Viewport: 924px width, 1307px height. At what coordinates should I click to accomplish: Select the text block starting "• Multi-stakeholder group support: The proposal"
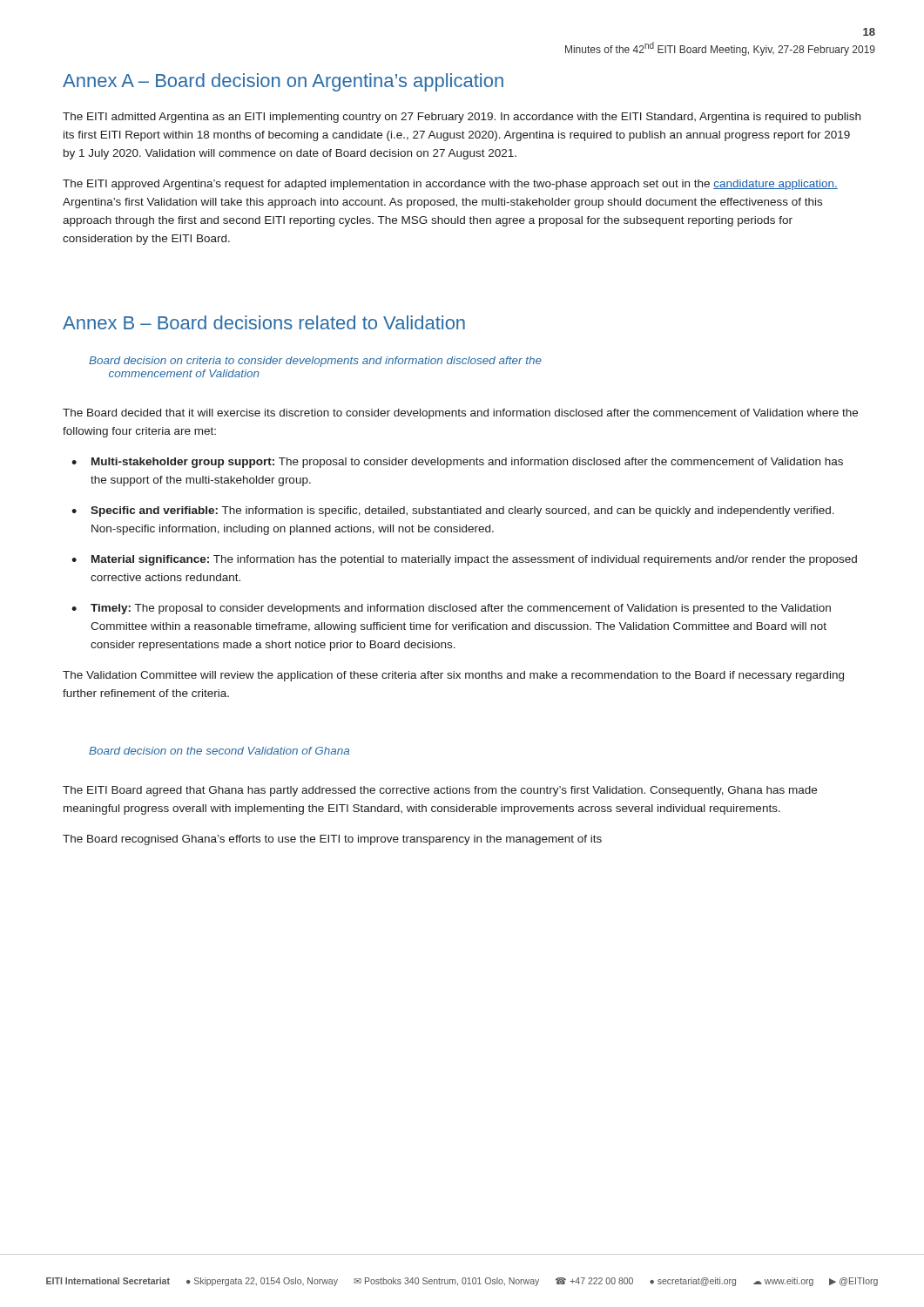[x=462, y=472]
